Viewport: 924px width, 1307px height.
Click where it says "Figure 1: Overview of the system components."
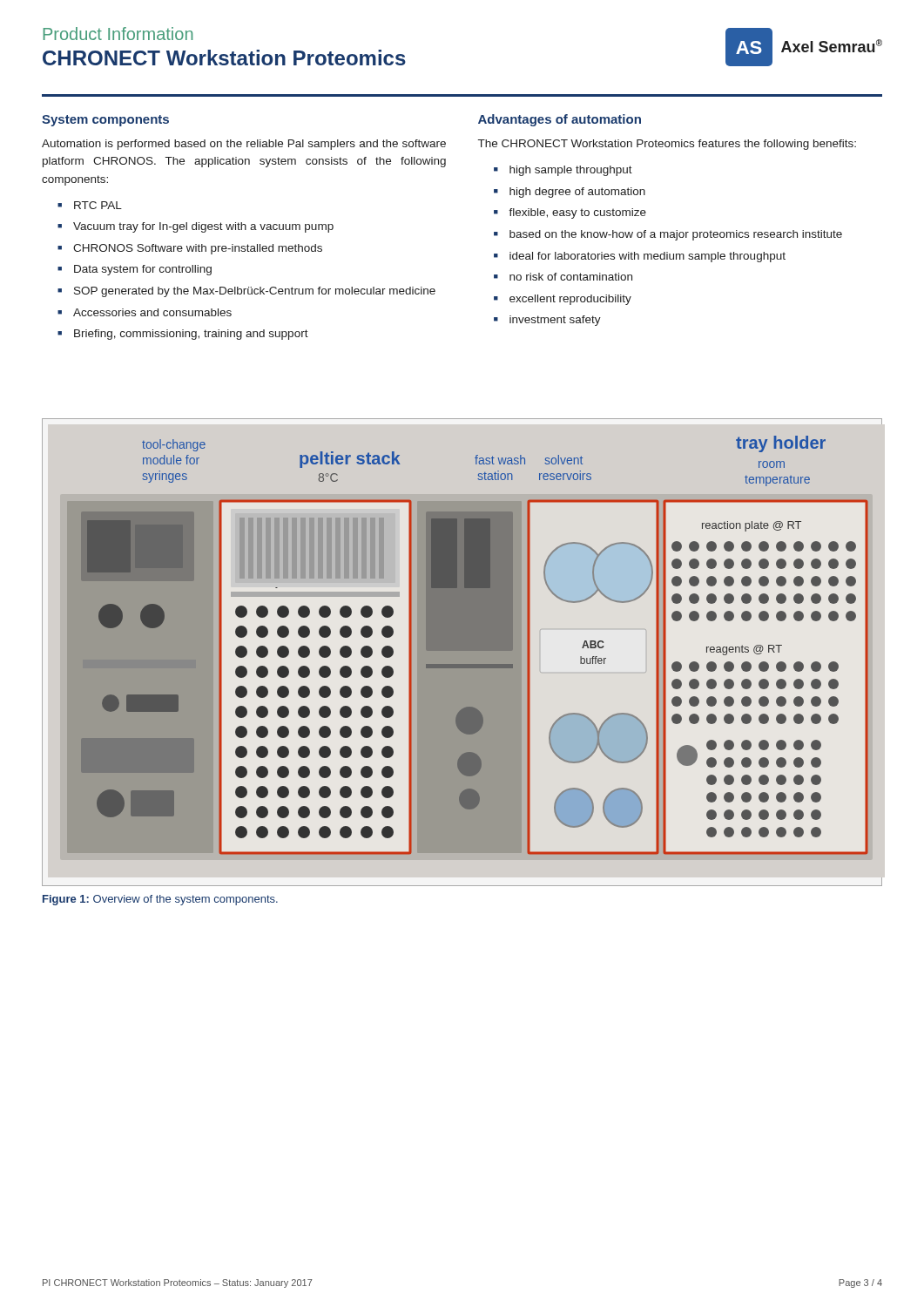[x=160, y=899]
